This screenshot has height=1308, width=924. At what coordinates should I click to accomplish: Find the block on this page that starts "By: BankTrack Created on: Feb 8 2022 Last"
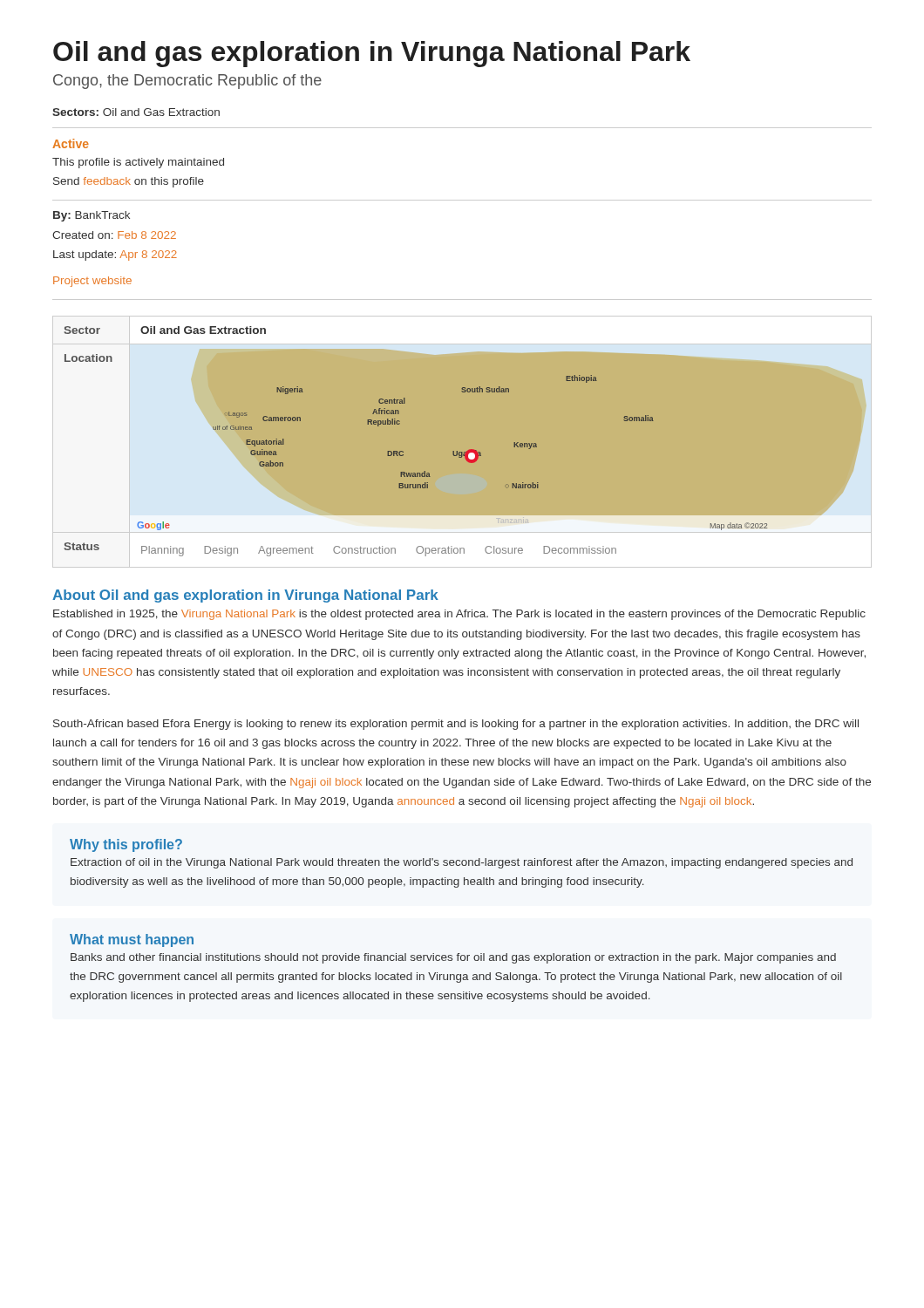coord(115,235)
